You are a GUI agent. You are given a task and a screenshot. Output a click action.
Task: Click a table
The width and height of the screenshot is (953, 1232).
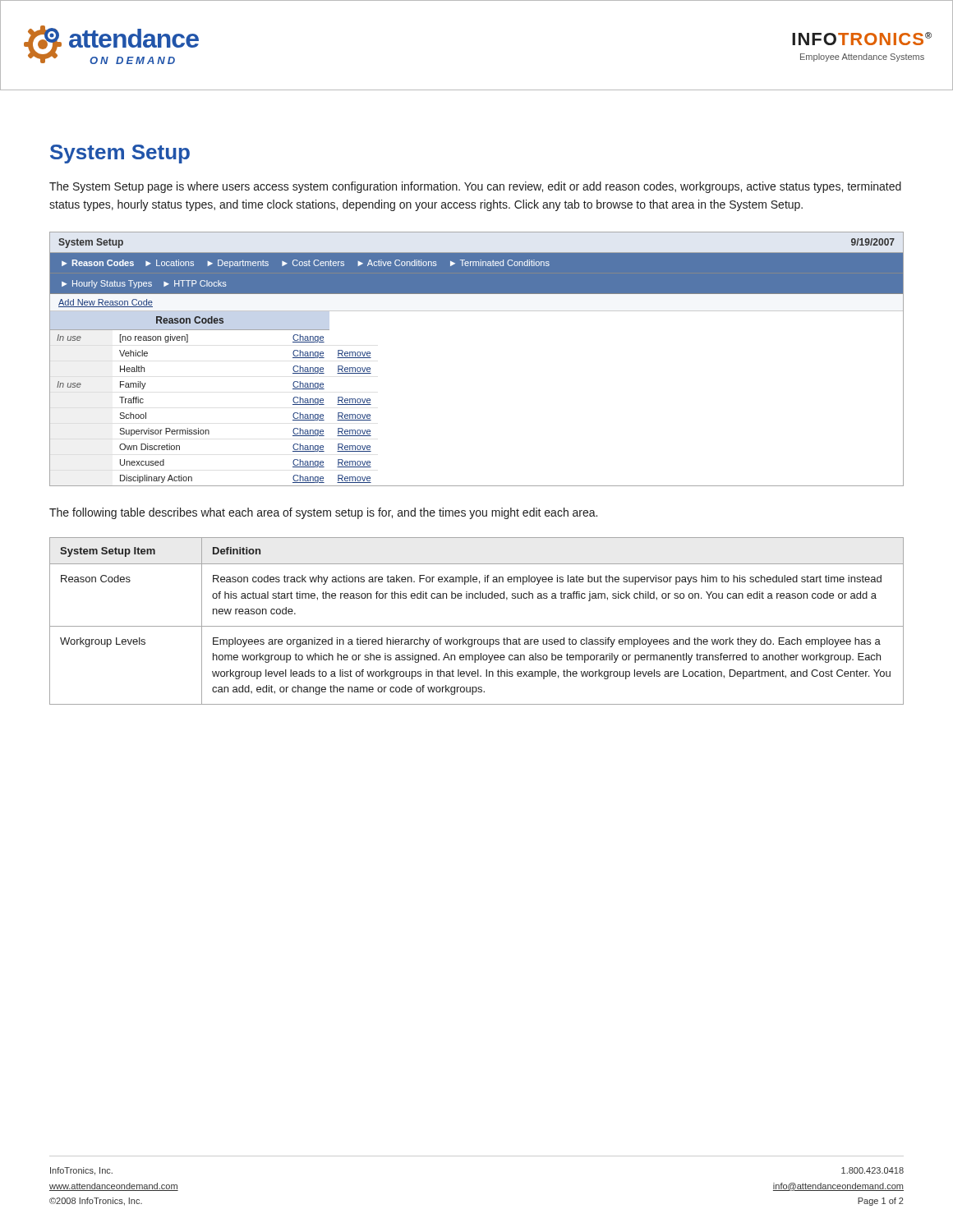(x=476, y=621)
